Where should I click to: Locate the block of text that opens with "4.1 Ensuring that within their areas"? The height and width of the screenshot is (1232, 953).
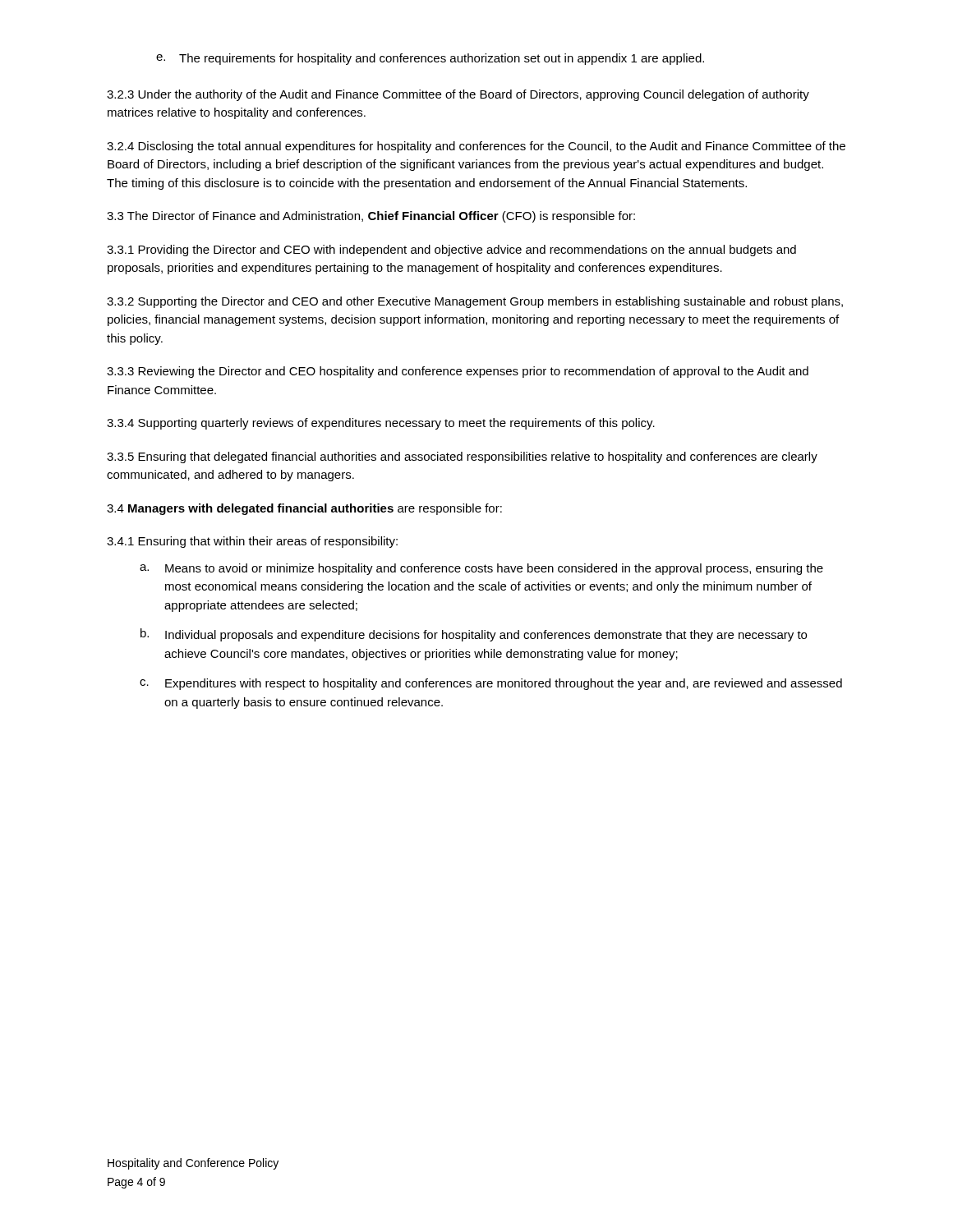pos(253,541)
